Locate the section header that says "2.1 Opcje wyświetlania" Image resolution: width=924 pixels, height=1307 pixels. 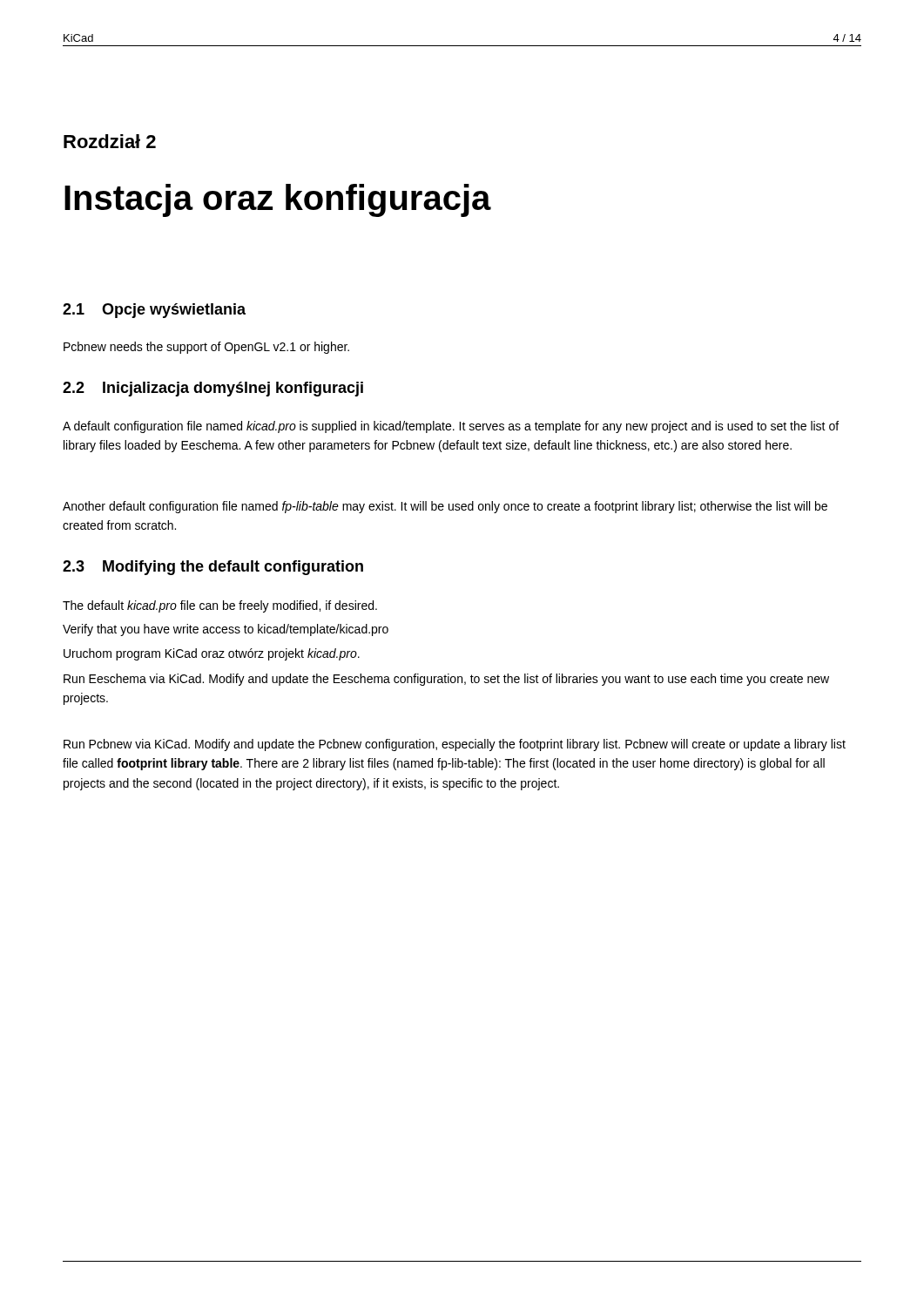[154, 309]
